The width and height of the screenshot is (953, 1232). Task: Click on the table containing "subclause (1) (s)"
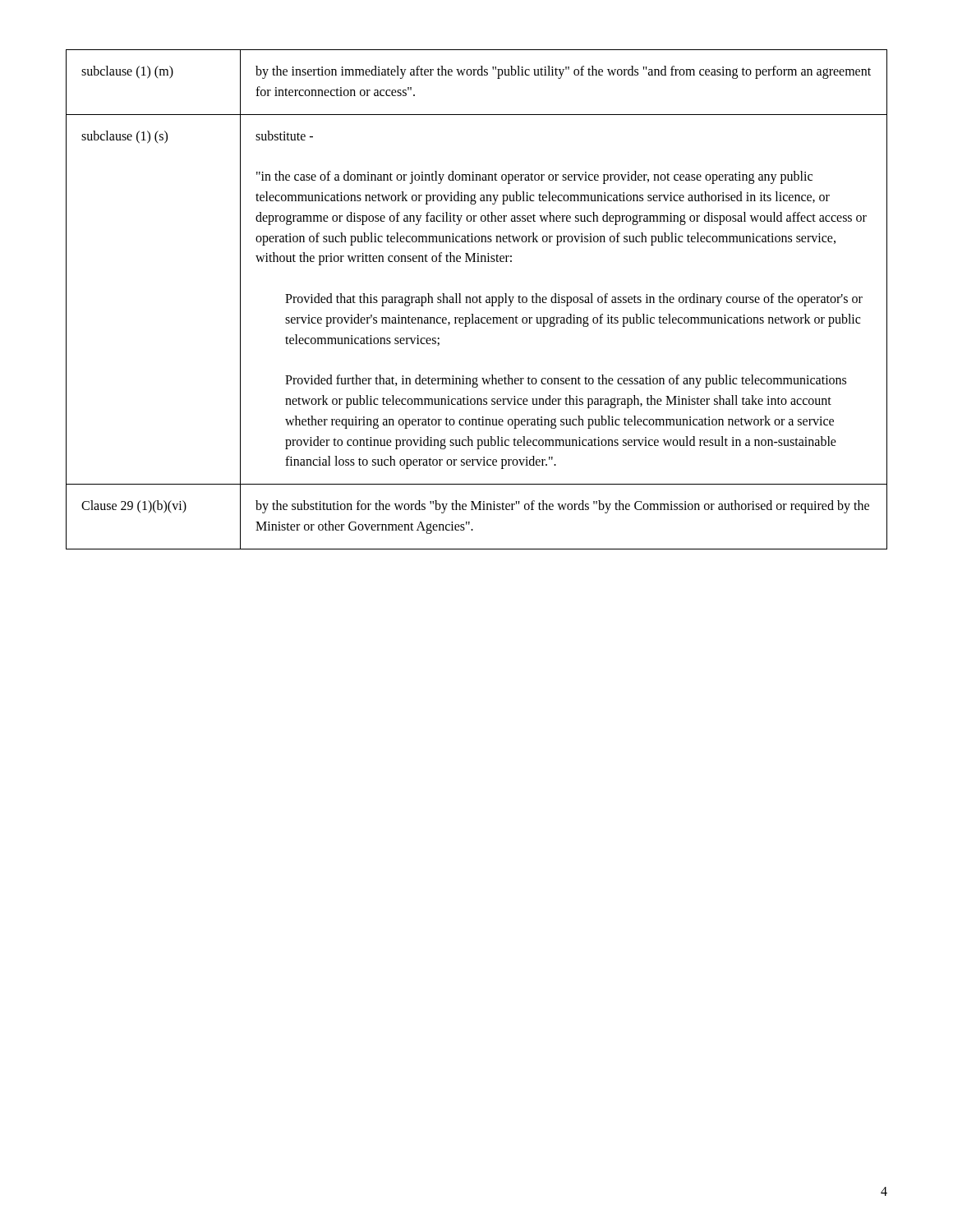pyautogui.click(x=476, y=299)
